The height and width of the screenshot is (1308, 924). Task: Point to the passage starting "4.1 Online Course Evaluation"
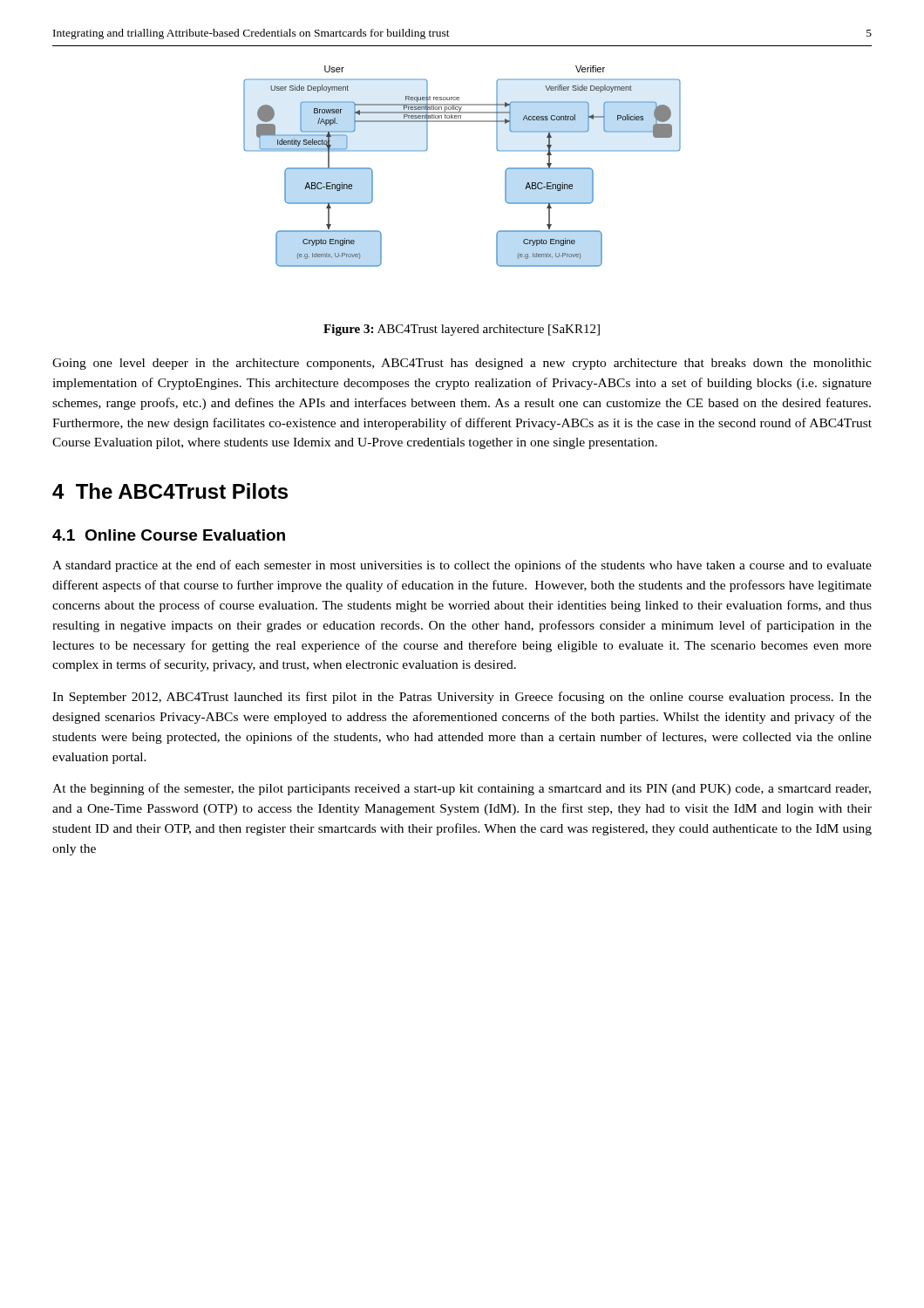[x=169, y=535]
